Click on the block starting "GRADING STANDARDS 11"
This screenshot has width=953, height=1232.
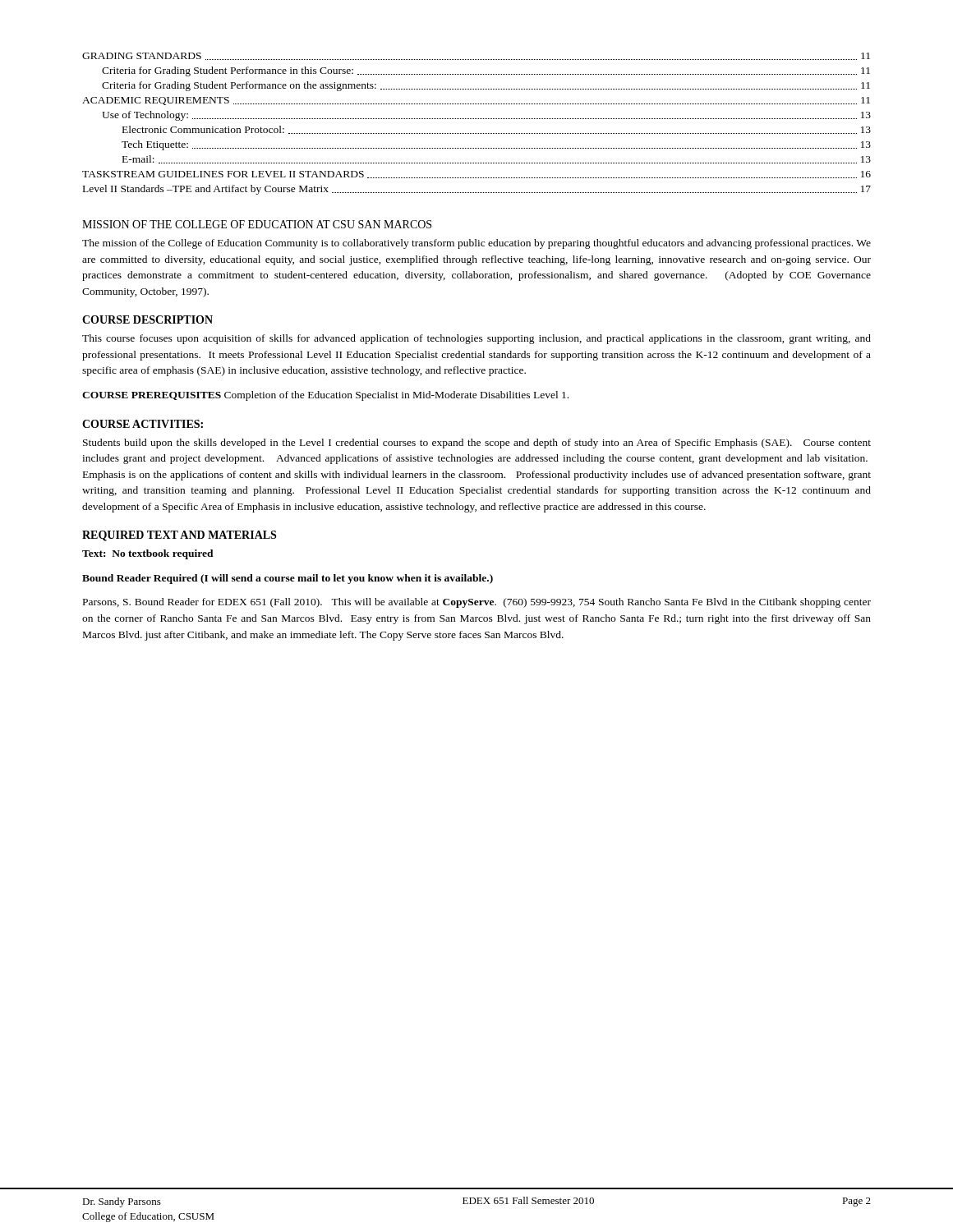[476, 56]
